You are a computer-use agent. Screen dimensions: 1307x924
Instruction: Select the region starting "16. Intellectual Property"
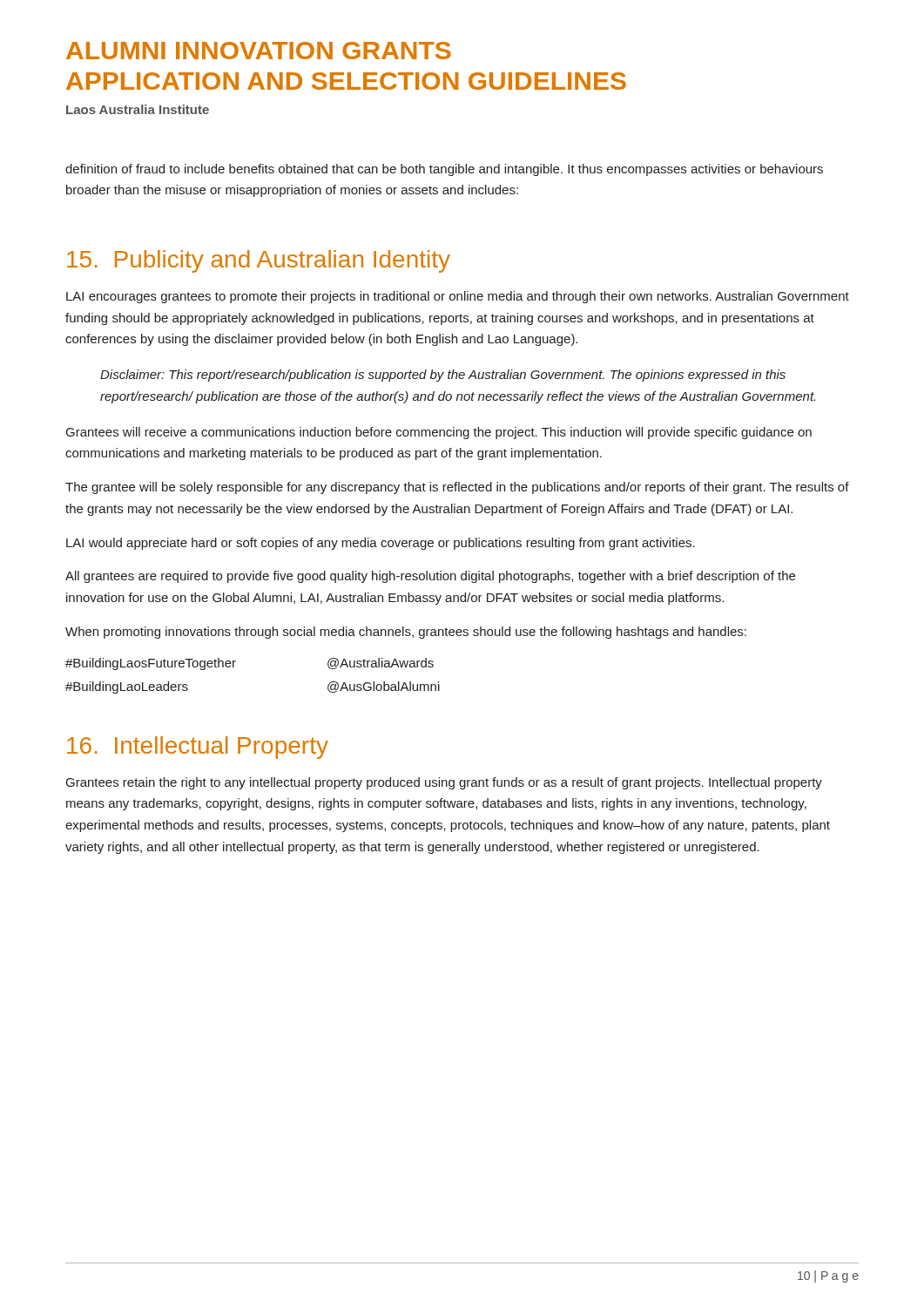[x=198, y=748]
